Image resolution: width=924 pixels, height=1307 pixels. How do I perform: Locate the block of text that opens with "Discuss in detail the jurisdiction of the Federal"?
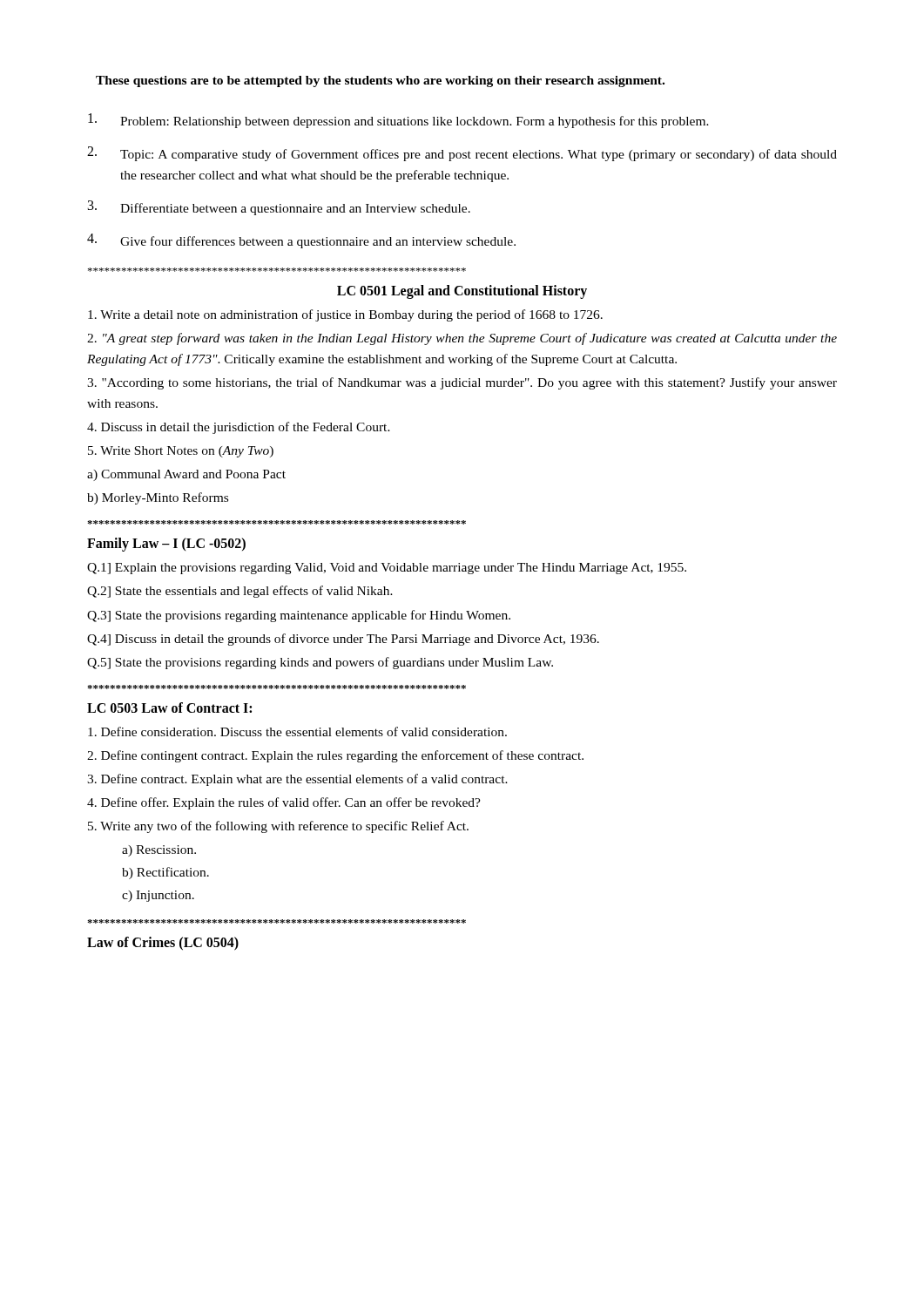[x=239, y=427]
